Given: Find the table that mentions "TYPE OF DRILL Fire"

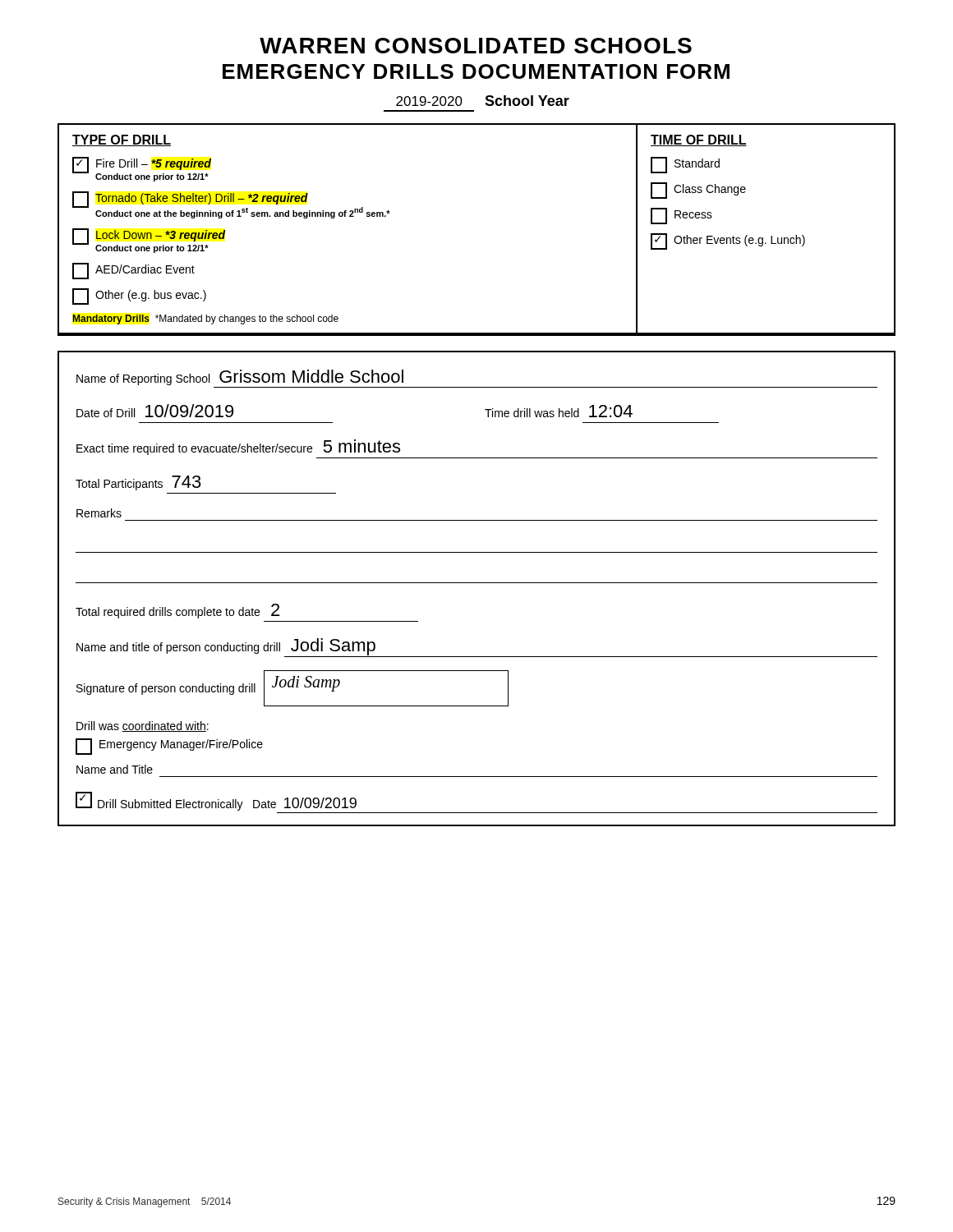Looking at the screenshot, I should point(476,230).
